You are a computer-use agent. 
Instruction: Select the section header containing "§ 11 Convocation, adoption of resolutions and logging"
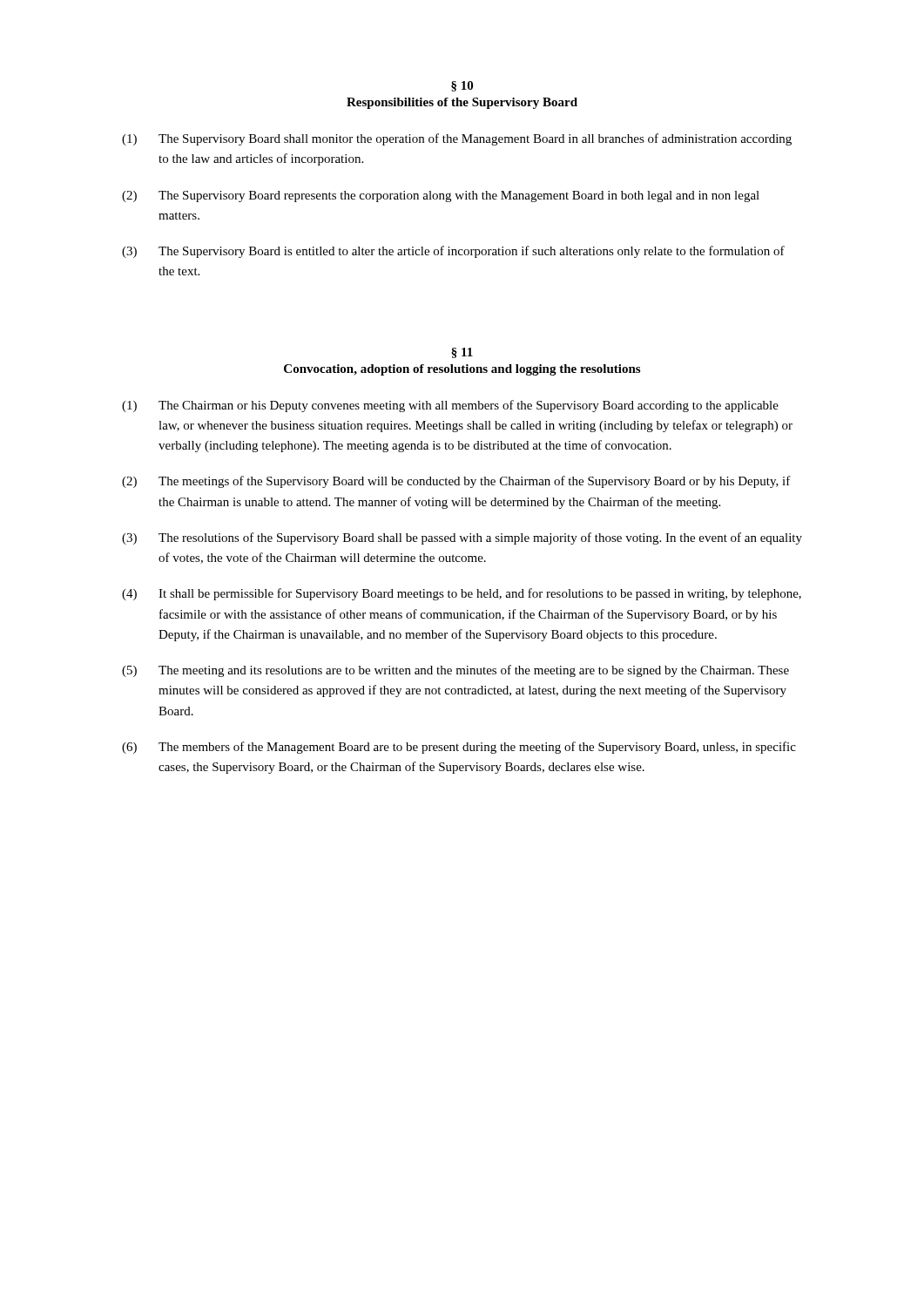click(x=462, y=360)
